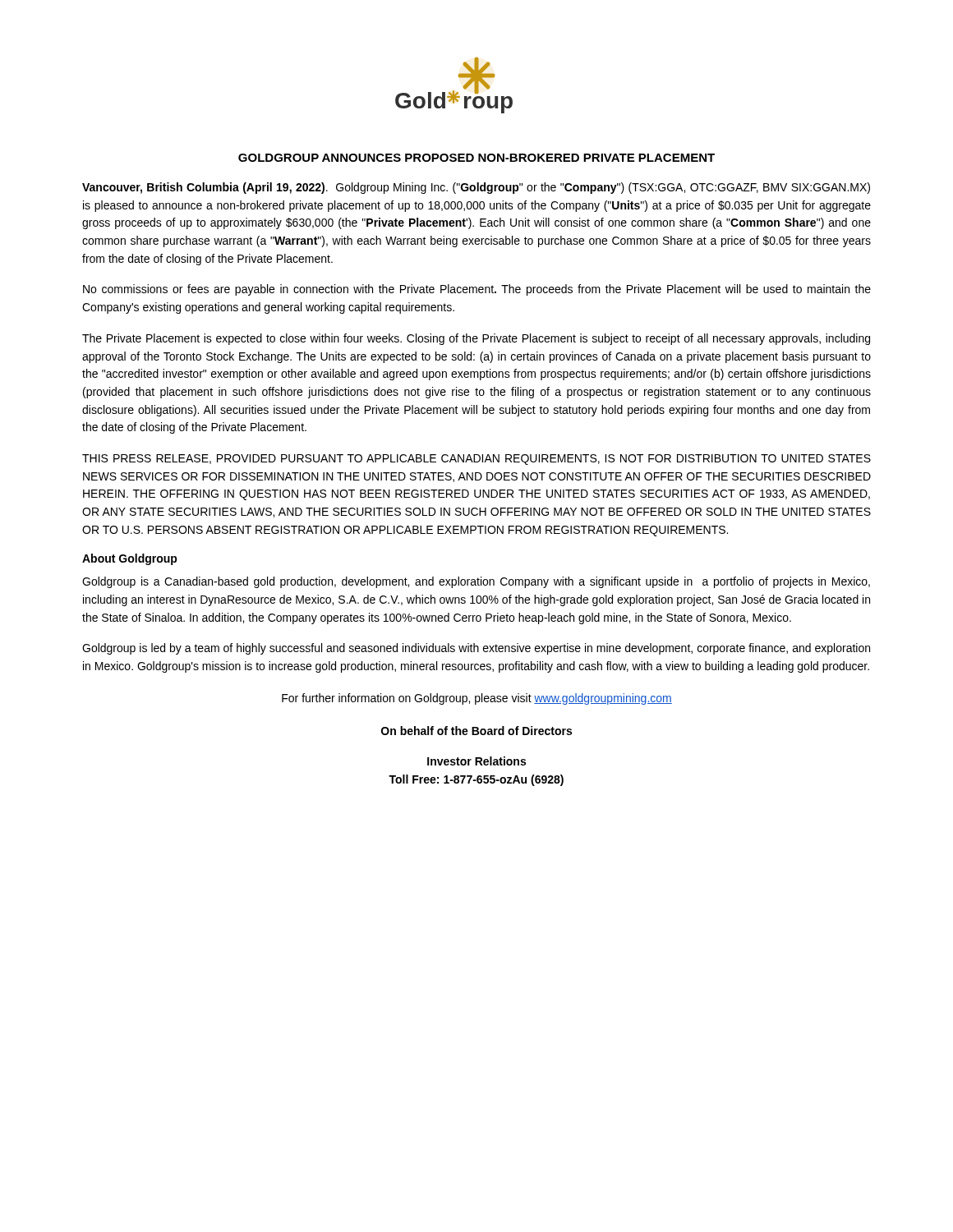Point to the element starting "GOLDGROUP ANNOUNCES PROPOSED"
This screenshot has width=953, height=1232.
click(476, 157)
